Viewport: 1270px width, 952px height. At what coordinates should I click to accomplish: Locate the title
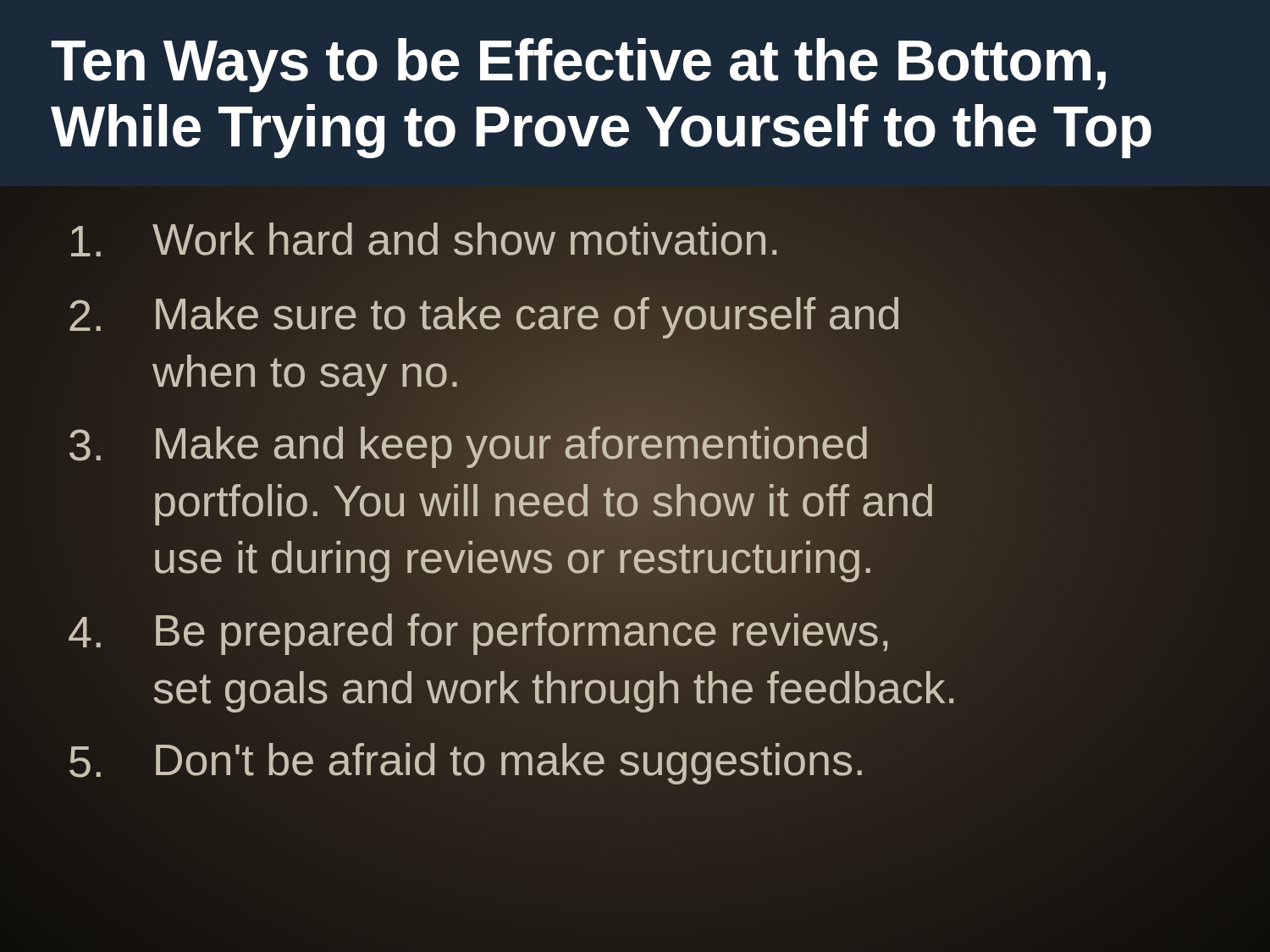coord(635,93)
